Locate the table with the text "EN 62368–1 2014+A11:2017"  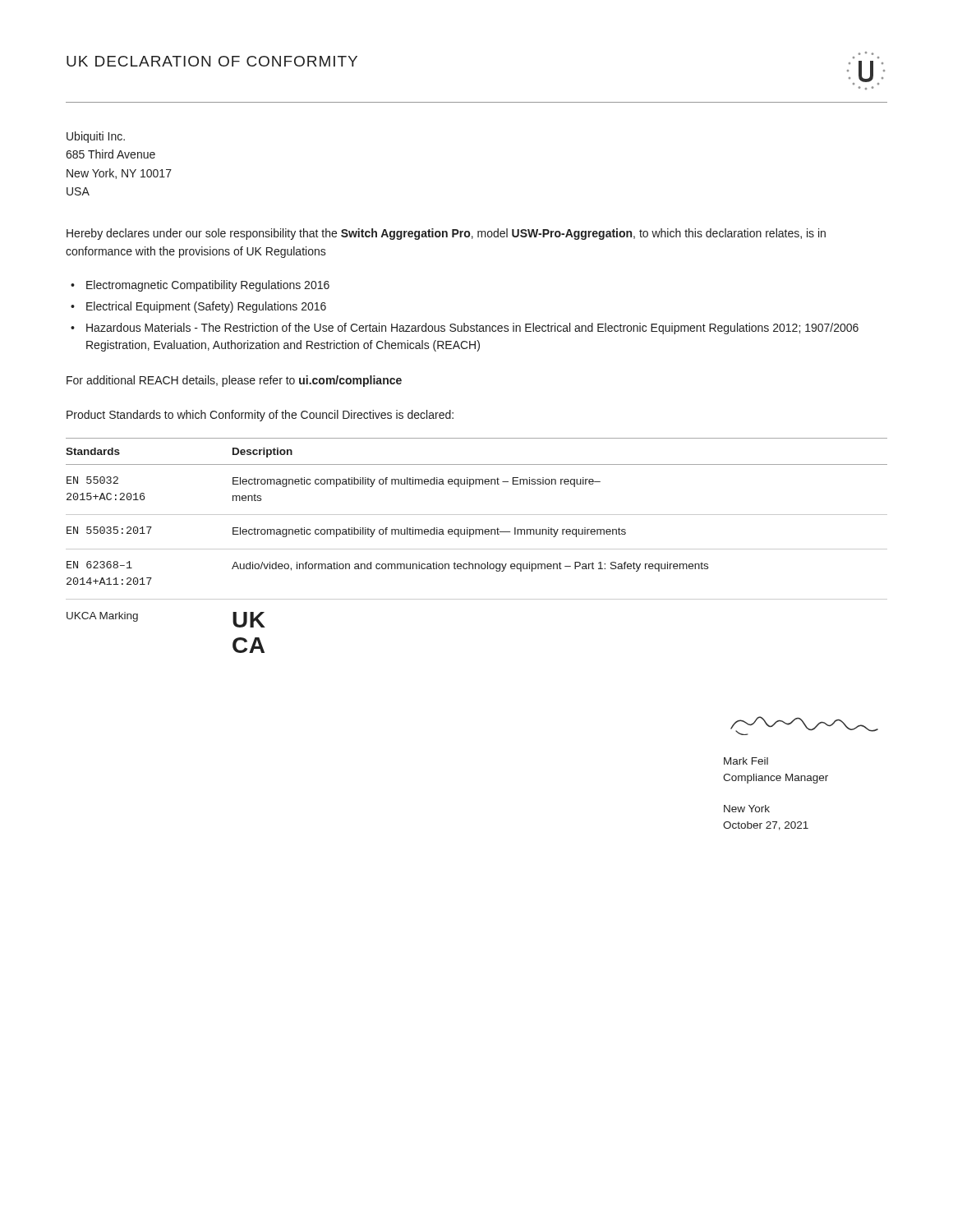476,552
